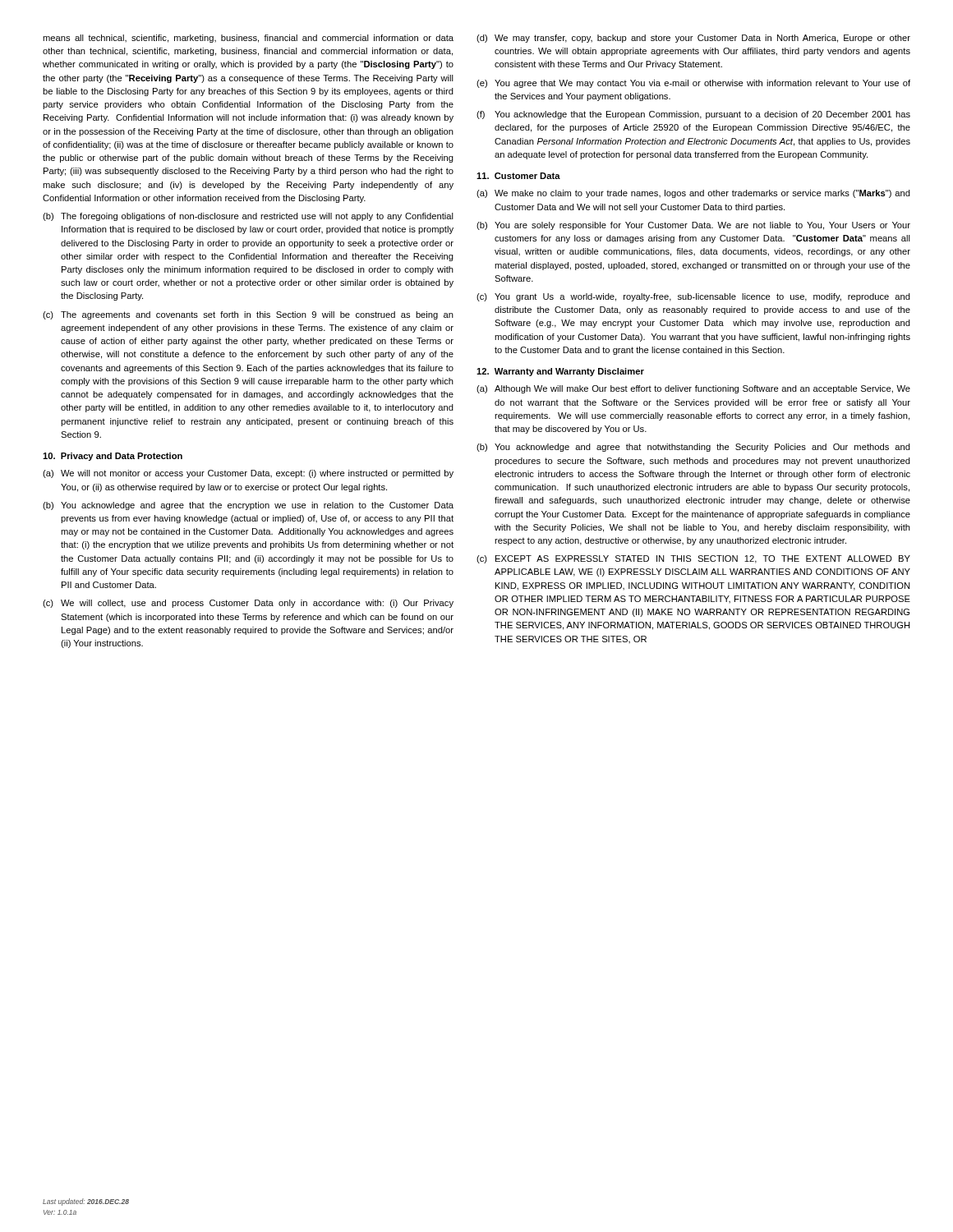Select the section header that says "11. Customer Data"
953x1232 pixels.
pyautogui.click(x=518, y=176)
